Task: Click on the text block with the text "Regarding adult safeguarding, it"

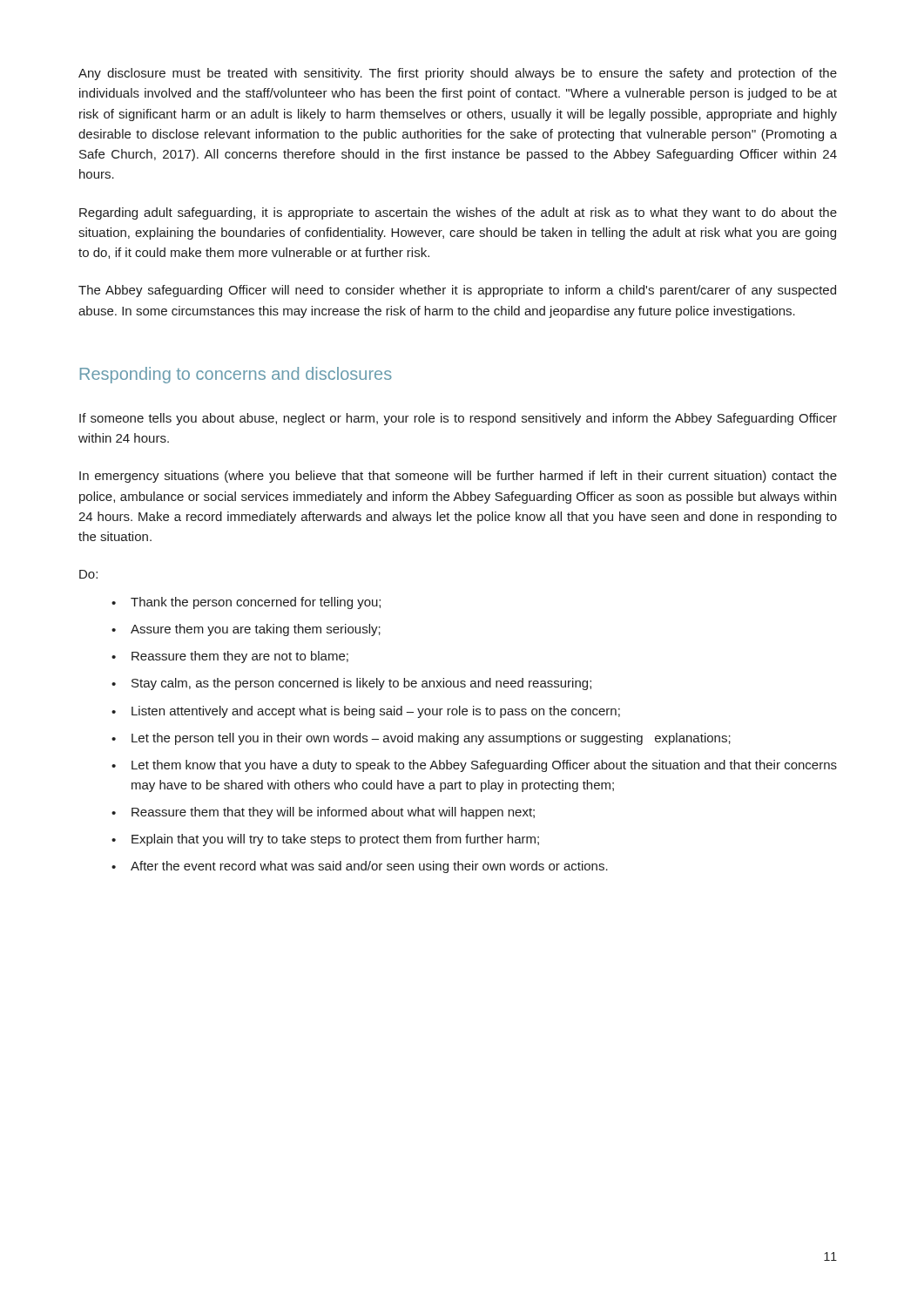Action: click(x=458, y=232)
